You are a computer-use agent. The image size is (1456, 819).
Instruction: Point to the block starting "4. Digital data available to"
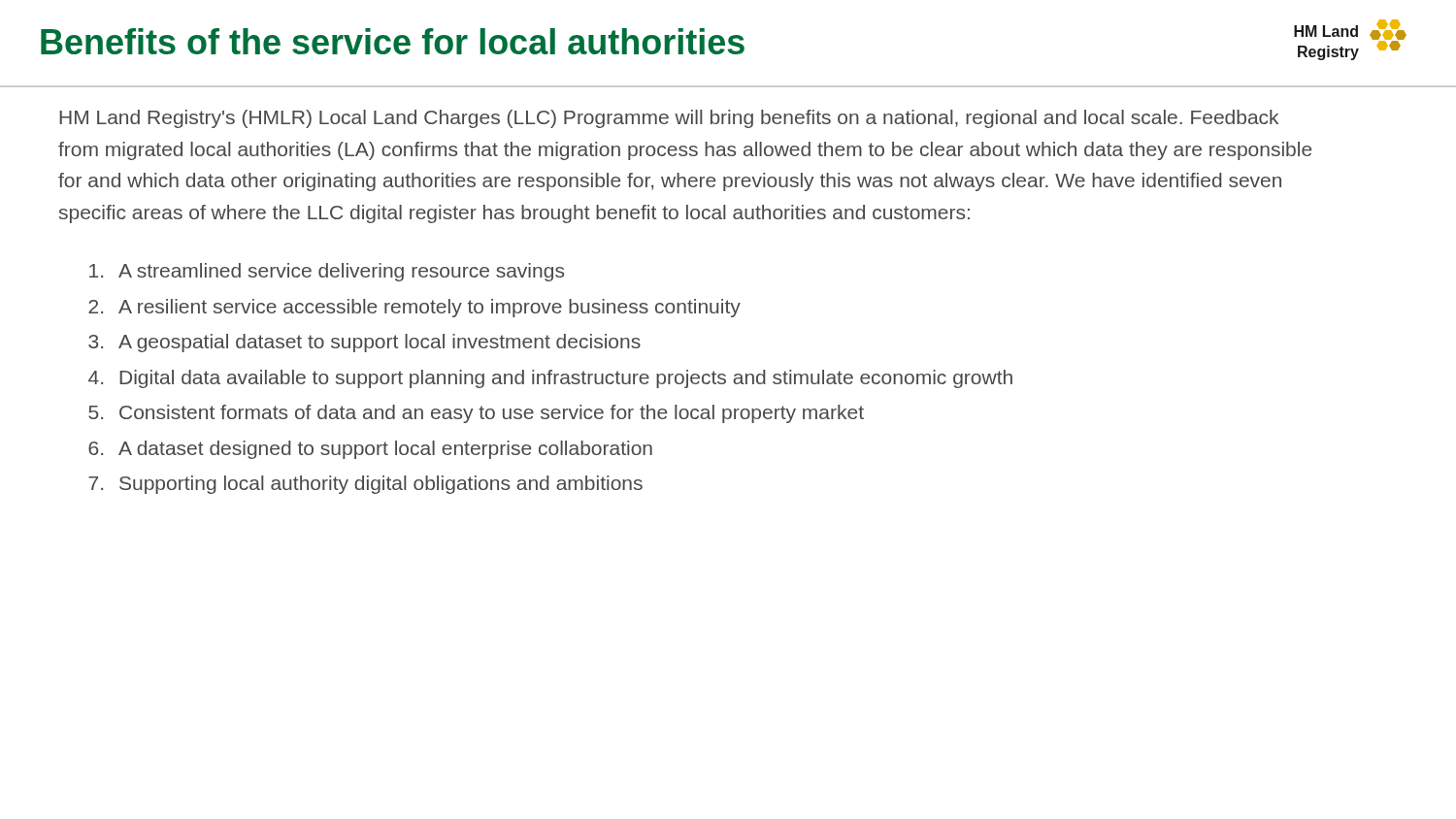pos(689,378)
